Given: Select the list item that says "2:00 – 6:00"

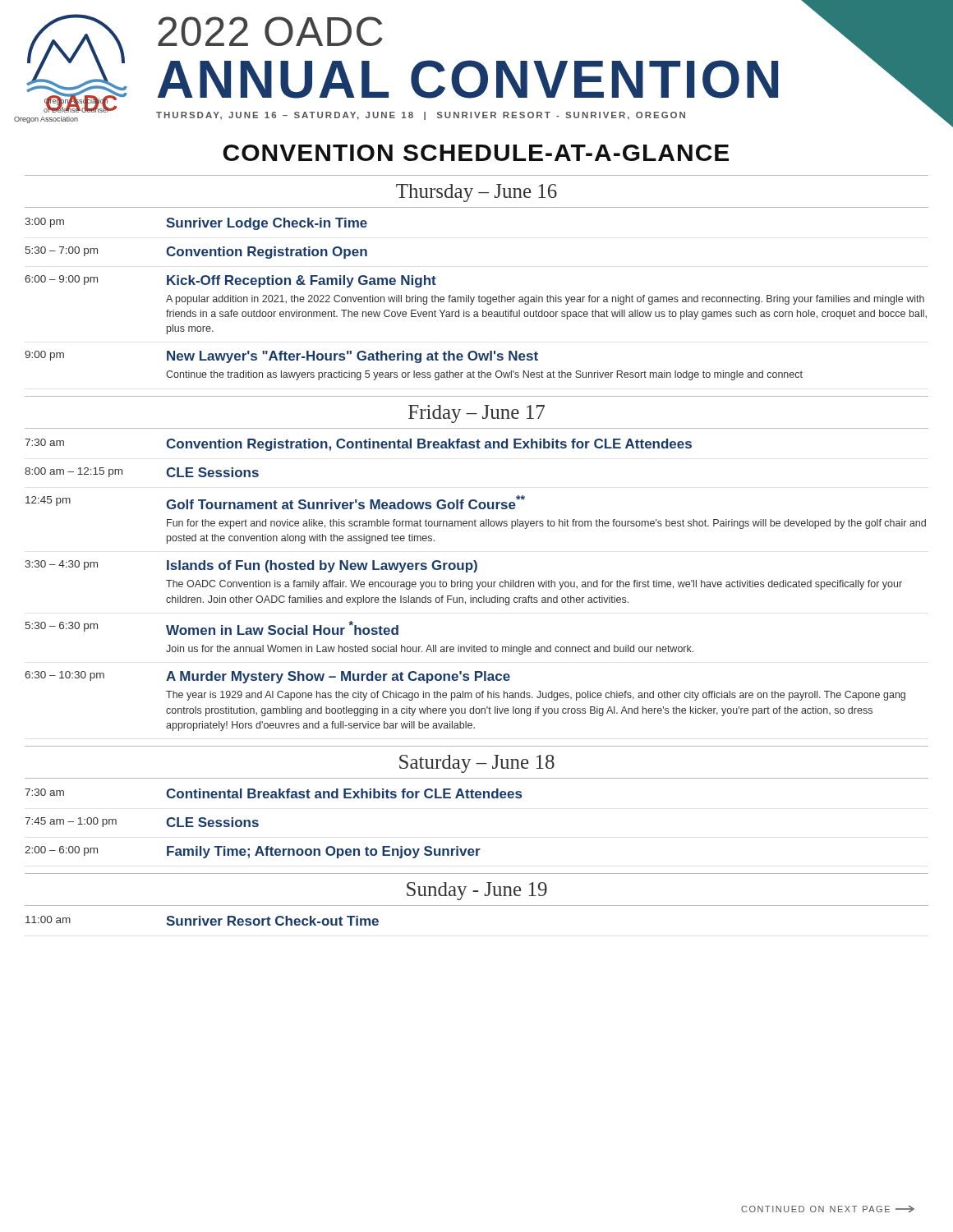Looking at the screenshot, I should 476,852.
